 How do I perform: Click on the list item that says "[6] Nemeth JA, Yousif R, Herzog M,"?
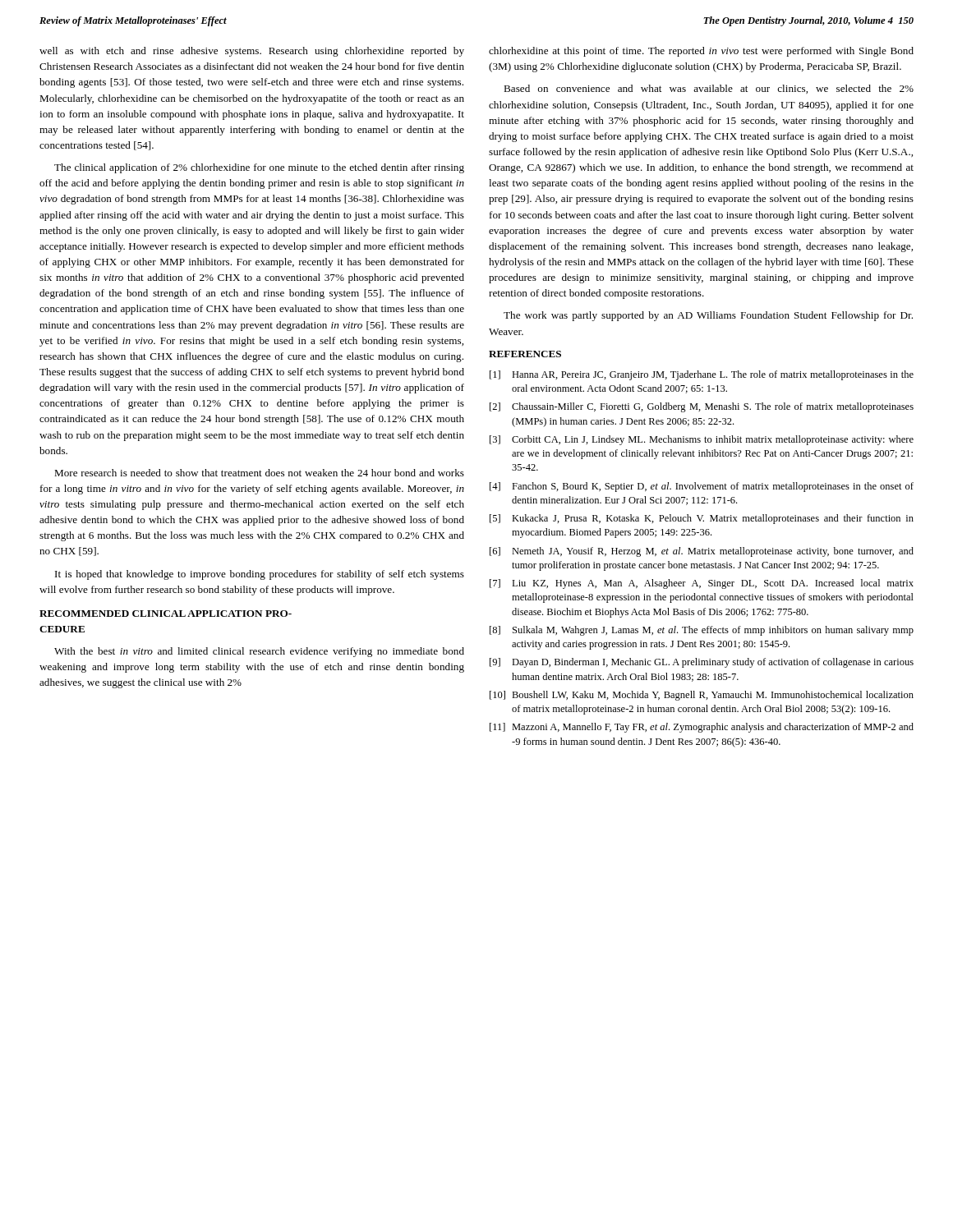(701, 558)
